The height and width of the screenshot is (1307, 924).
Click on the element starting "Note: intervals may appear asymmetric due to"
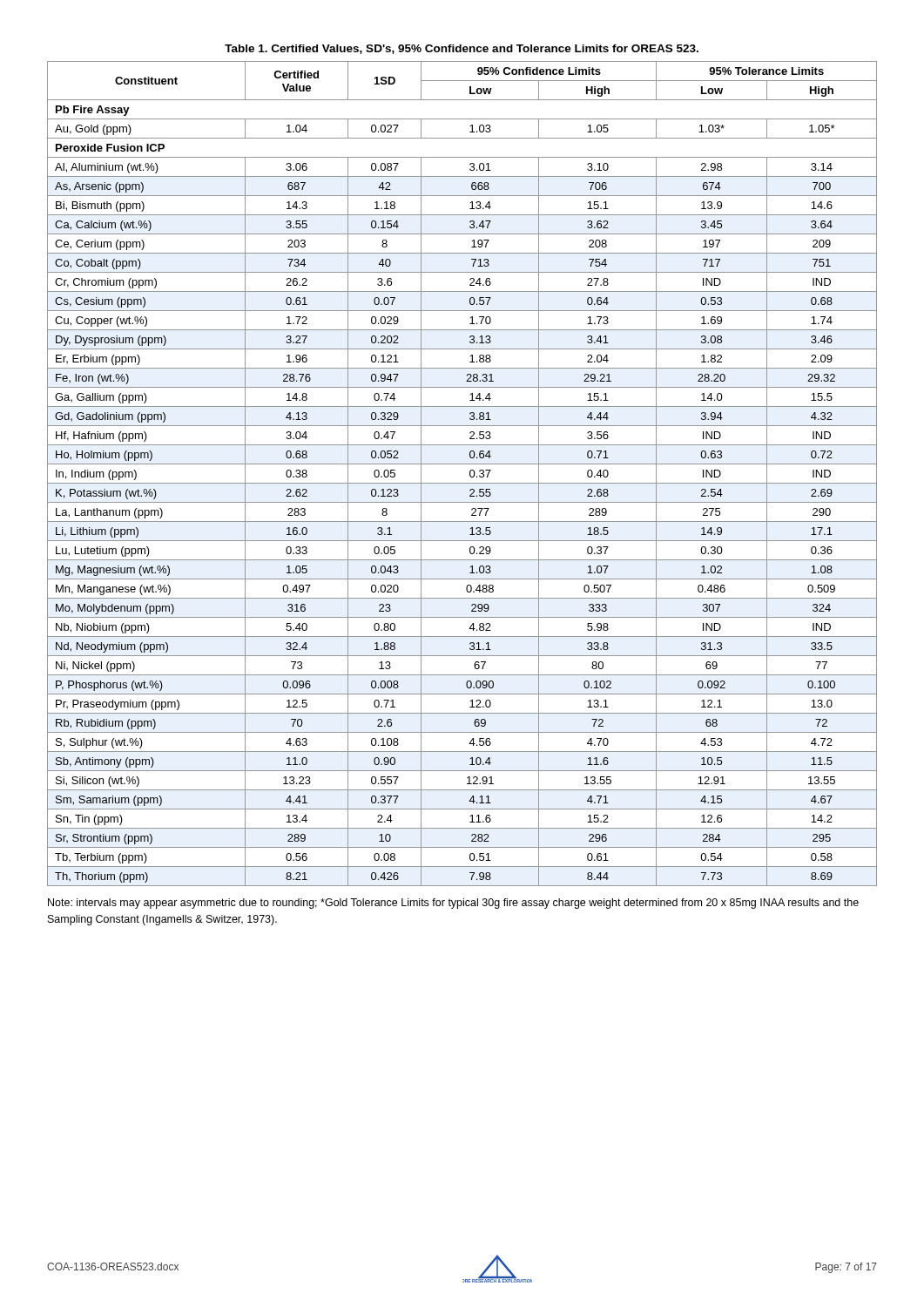453,911
